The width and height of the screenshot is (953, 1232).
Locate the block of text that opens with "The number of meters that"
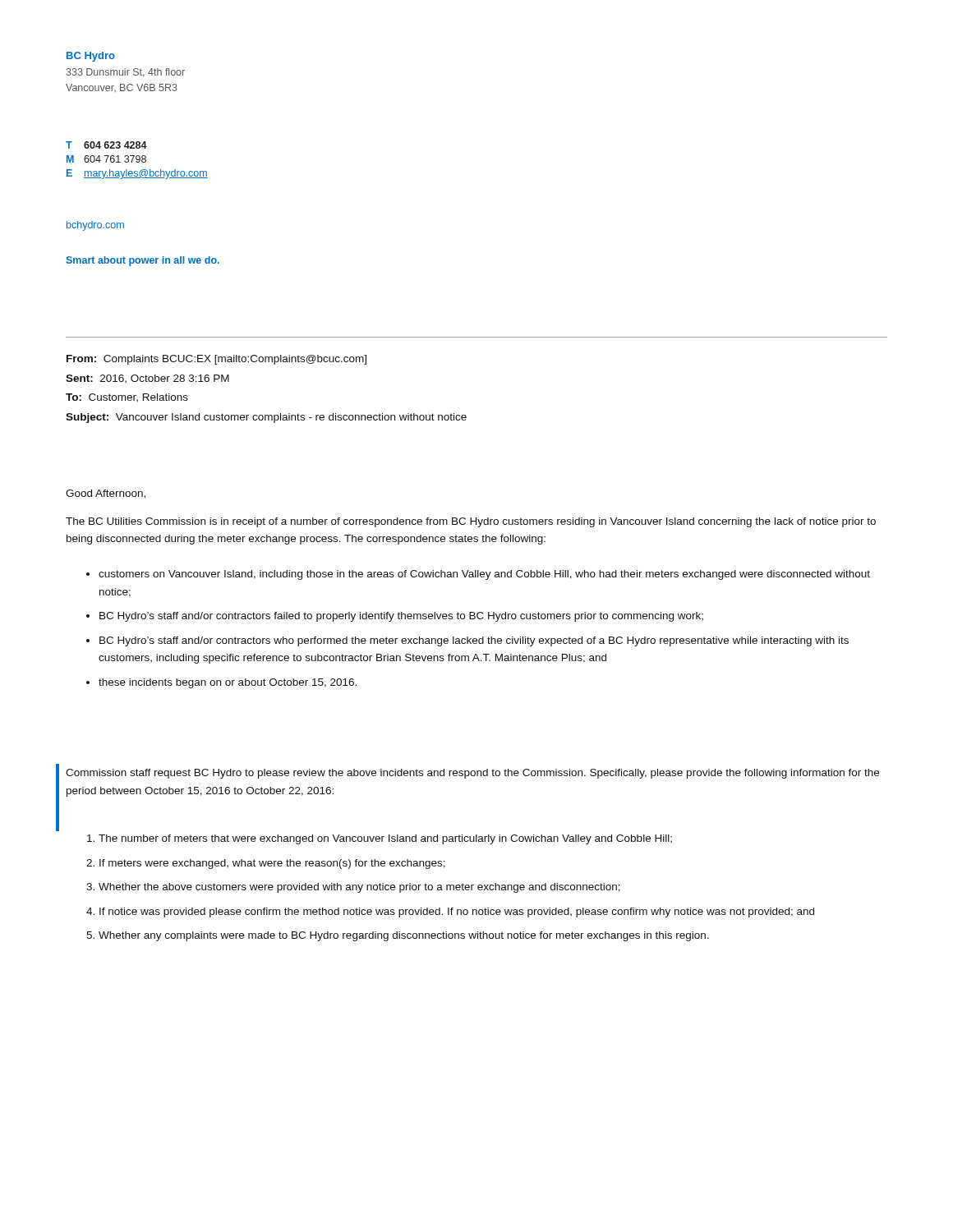coord(476,887)
